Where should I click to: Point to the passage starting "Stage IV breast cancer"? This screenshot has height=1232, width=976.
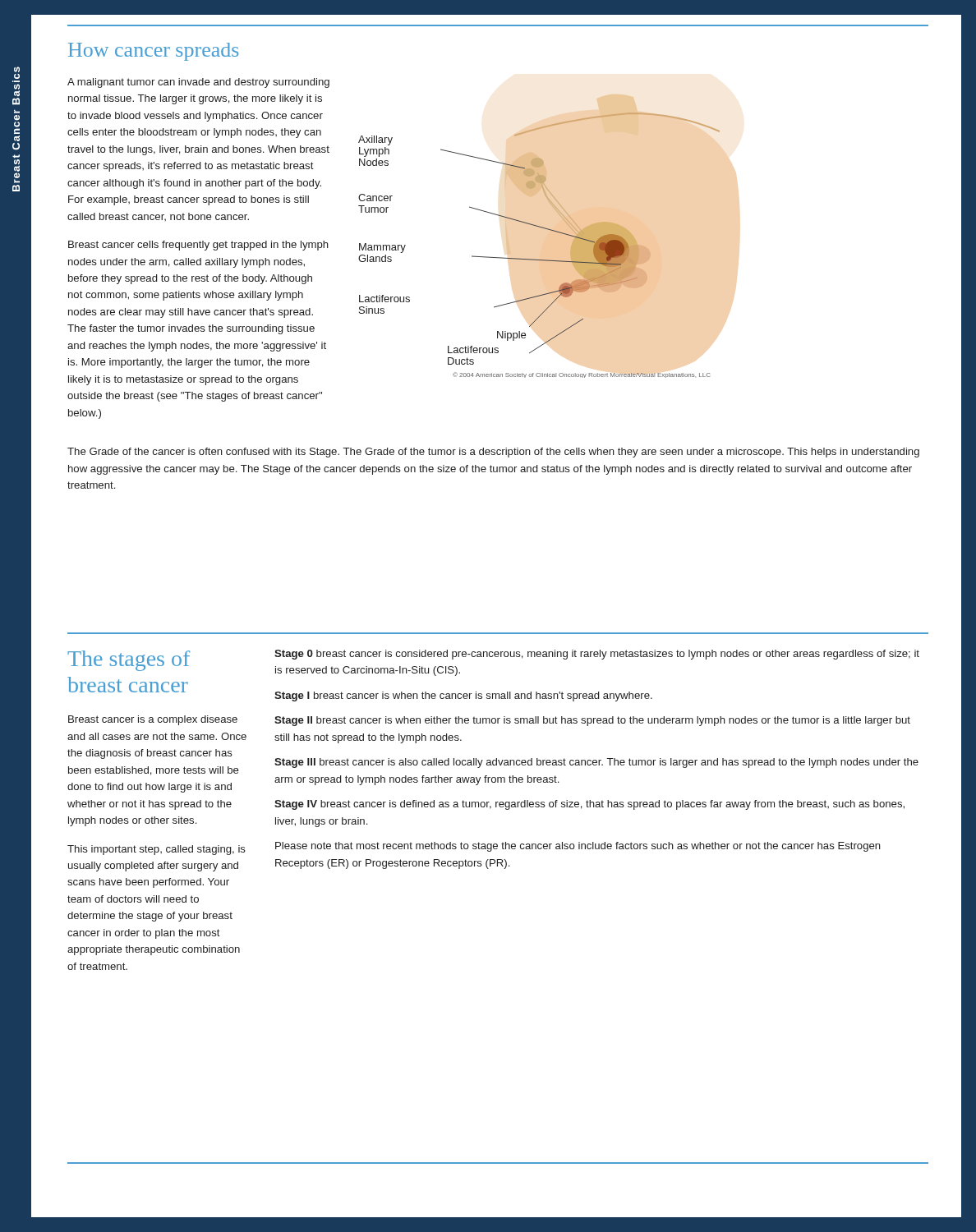601,813
